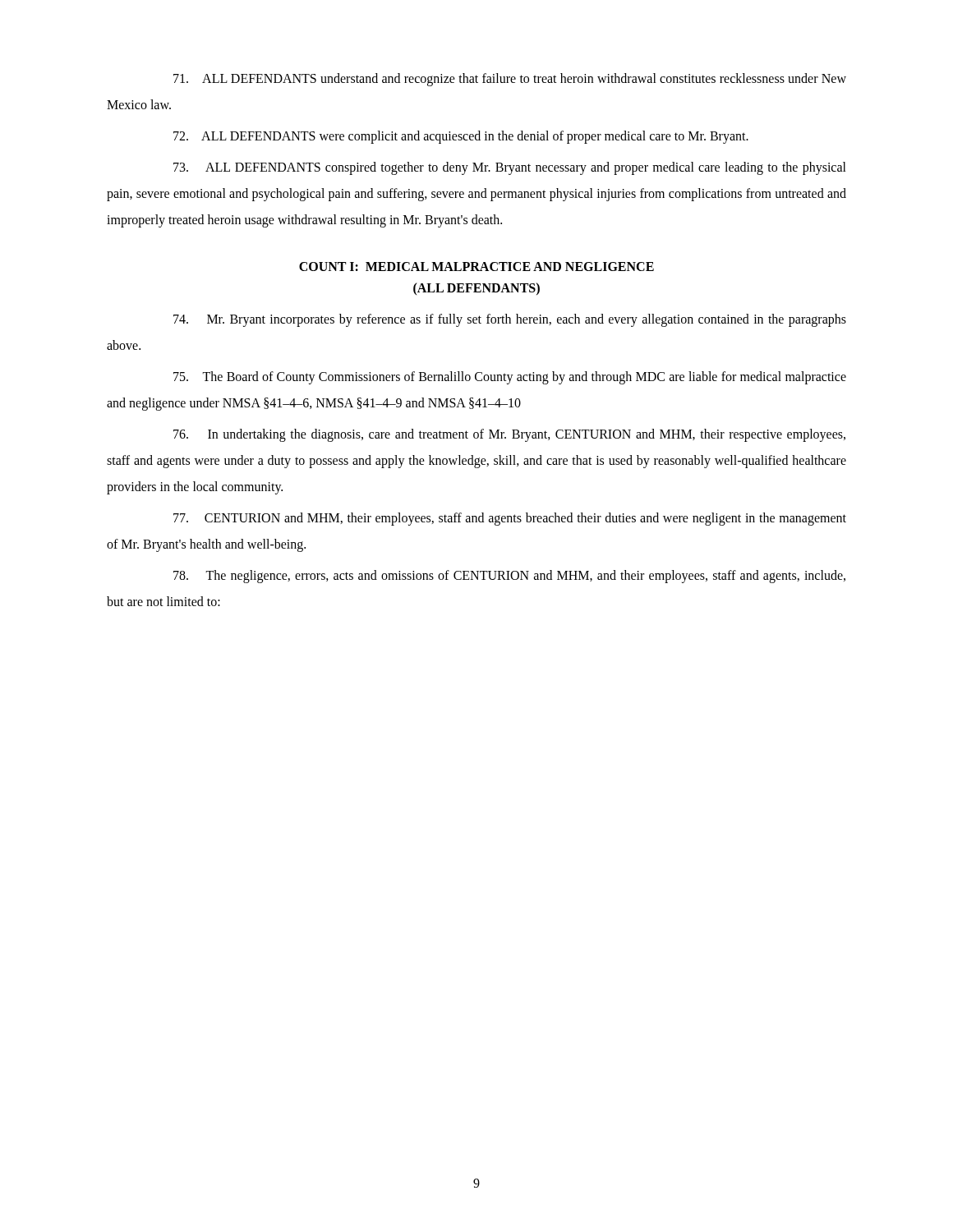This screenshot has height=1232, width=953.
Task: Navigate to the passage starting "71. ALL DEFENDANTS understand and"
Action: tap(476, 92)
